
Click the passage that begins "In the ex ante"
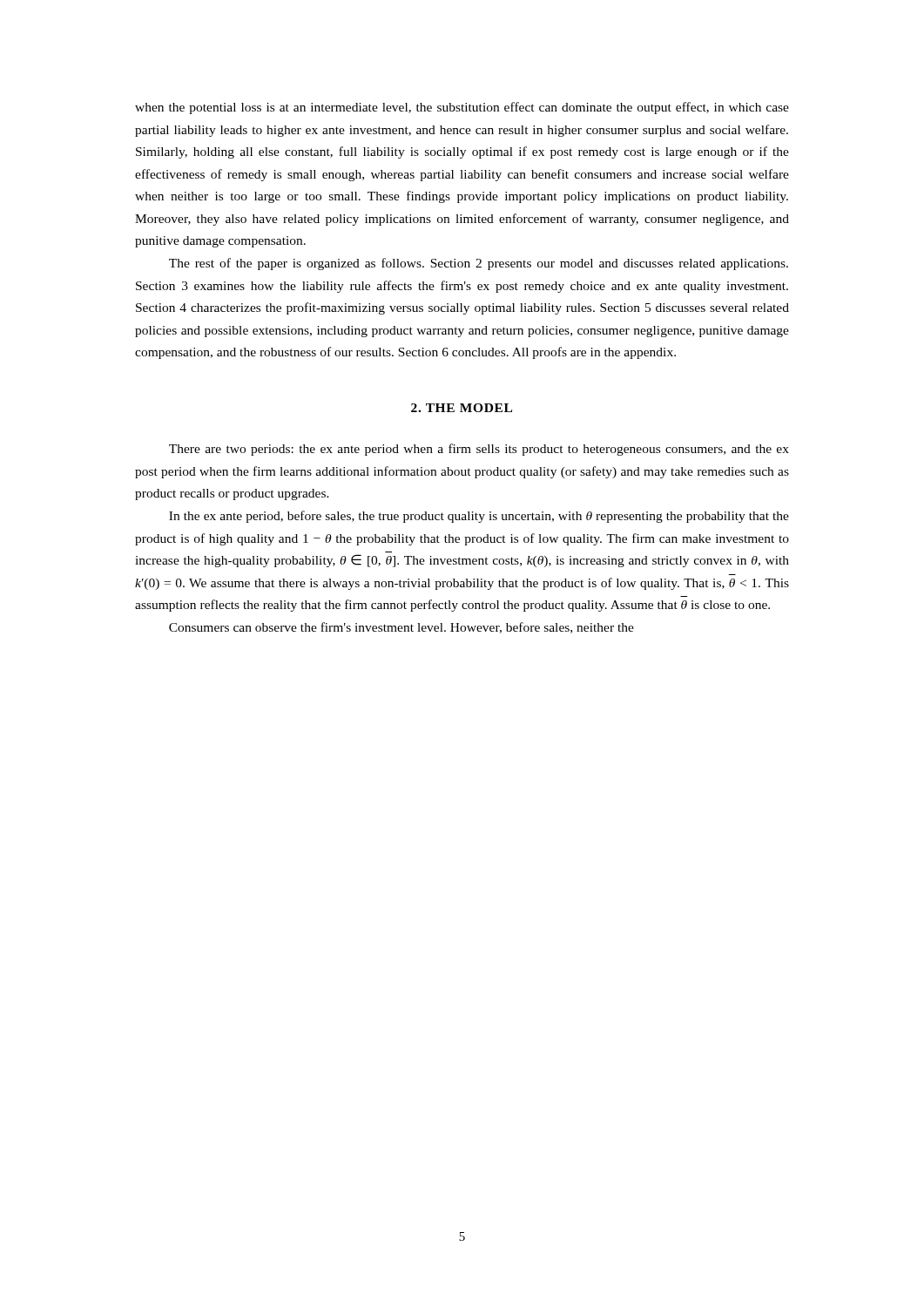tap(462, 560)
